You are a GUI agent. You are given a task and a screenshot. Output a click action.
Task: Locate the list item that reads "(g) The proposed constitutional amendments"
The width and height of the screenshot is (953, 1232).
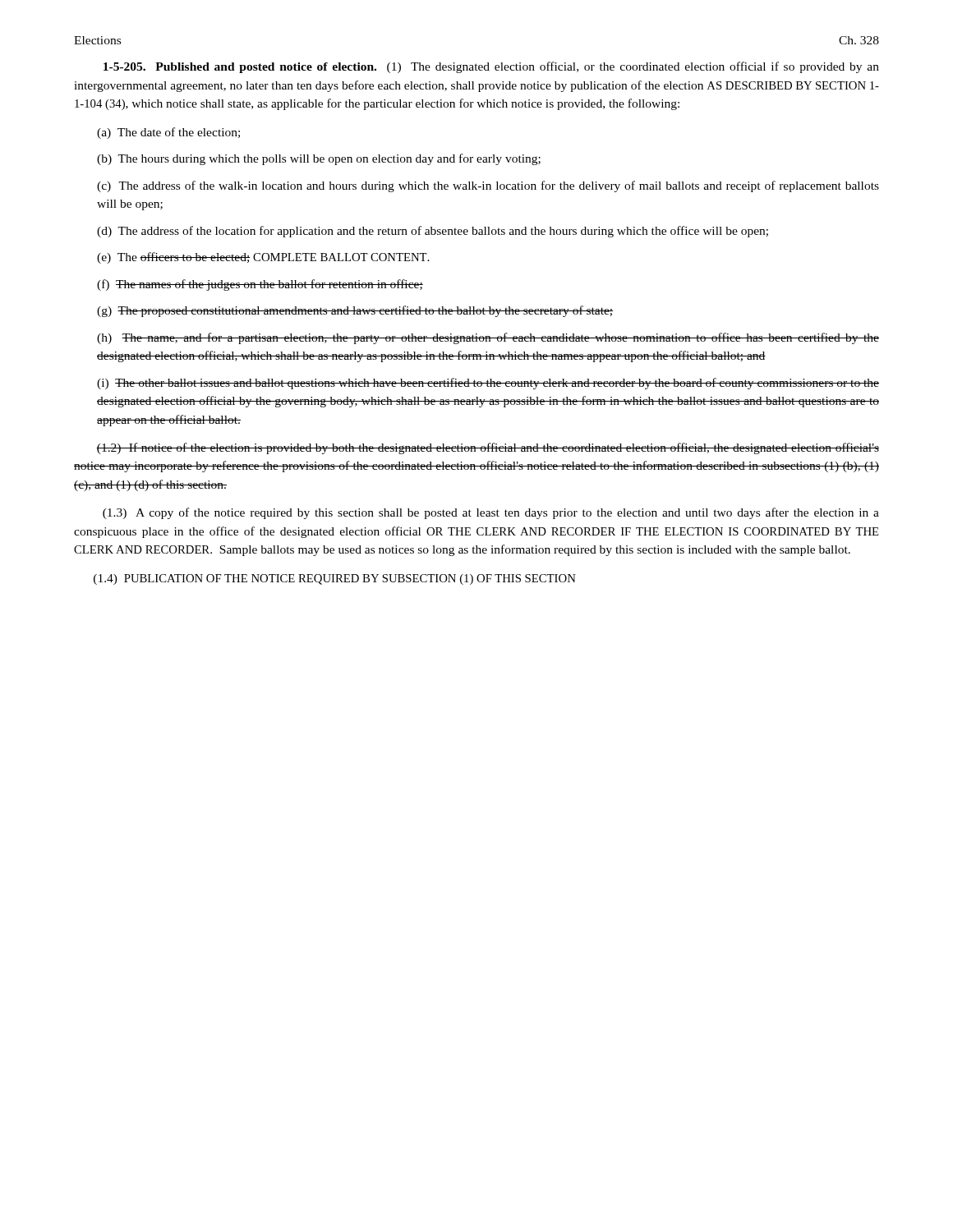(x=355, y=310)
